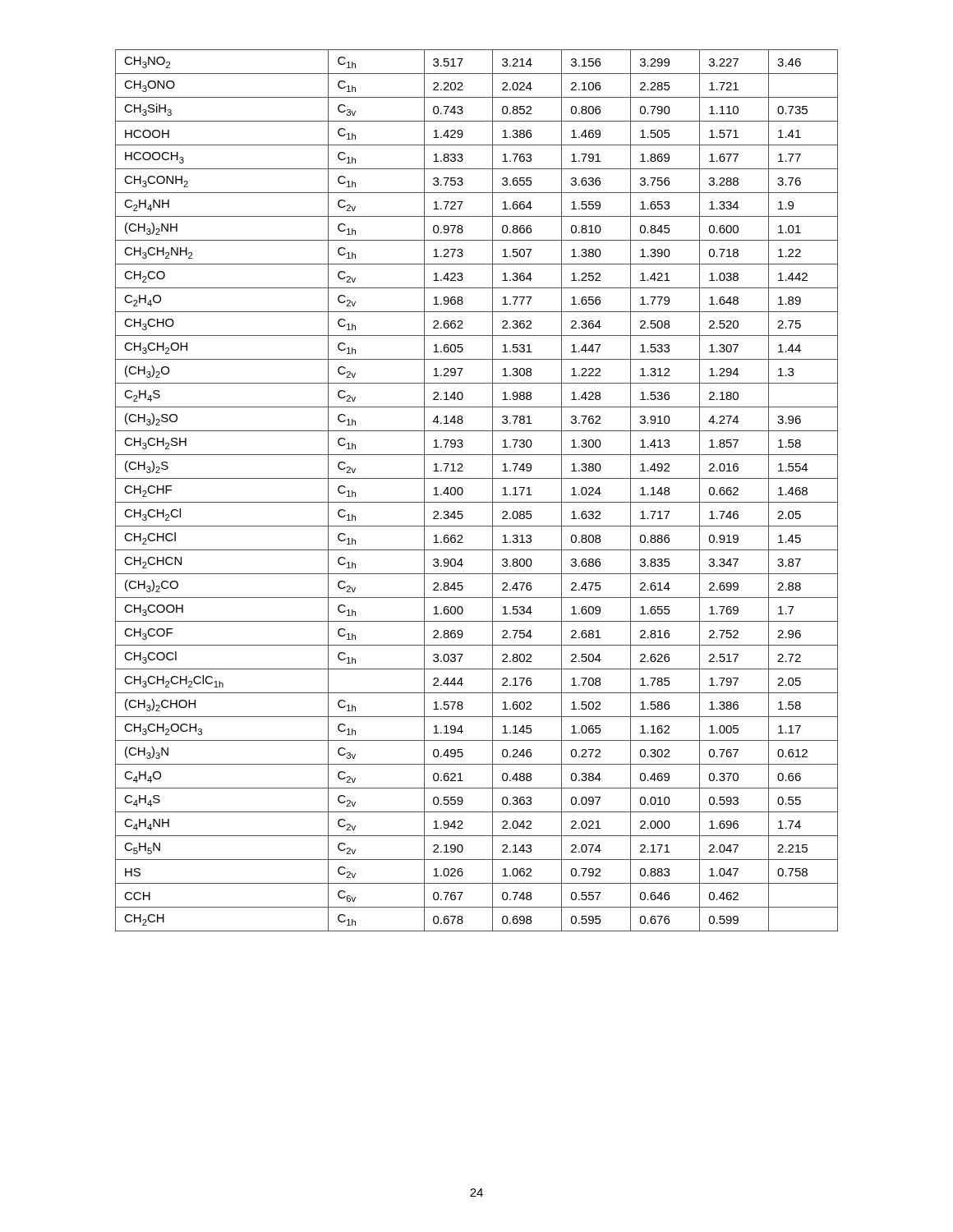953x1232 pixels.
Task: Select the table that reads "C 1h"
Action: pos(476,490)
